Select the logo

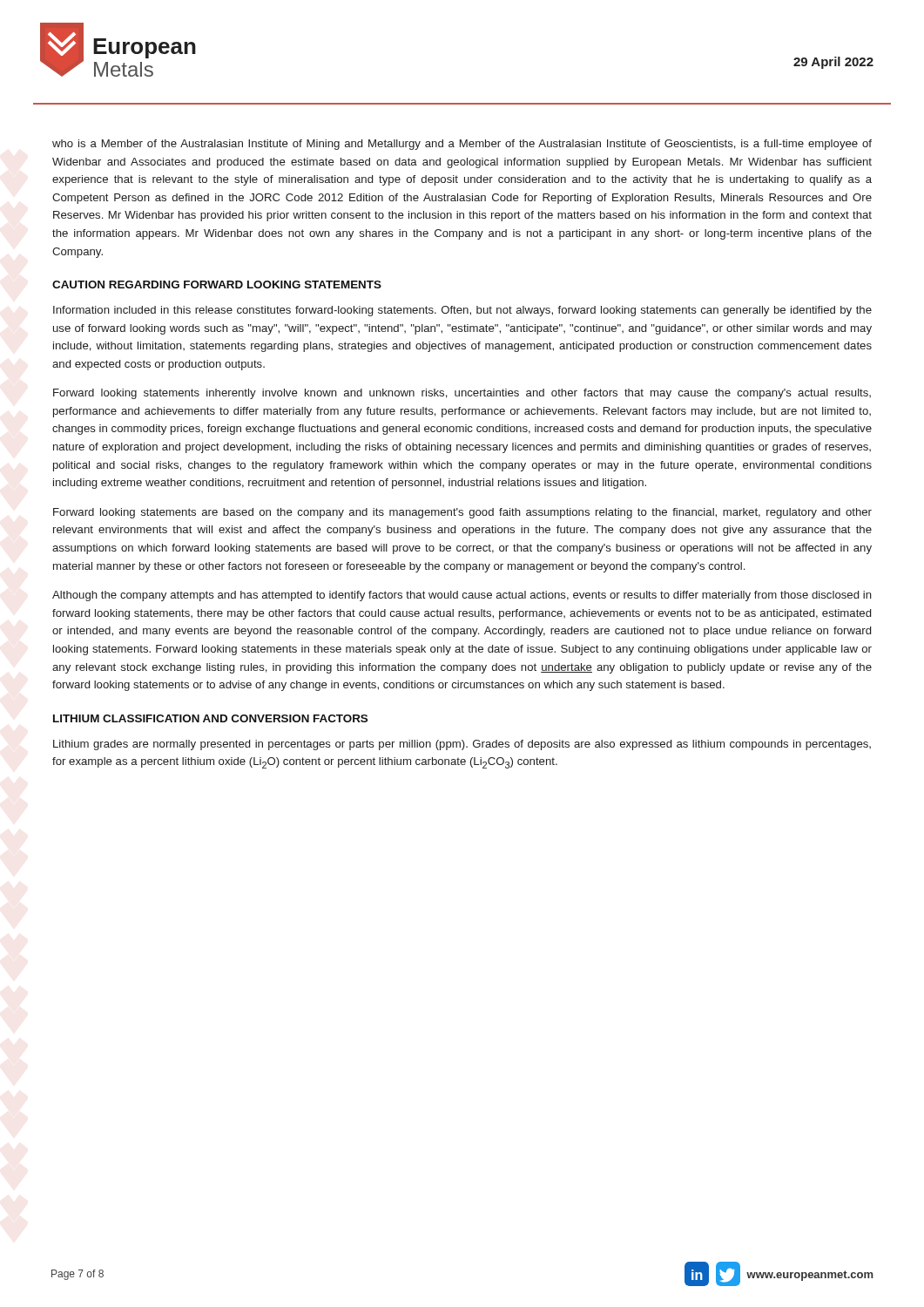tap(146, 55)
